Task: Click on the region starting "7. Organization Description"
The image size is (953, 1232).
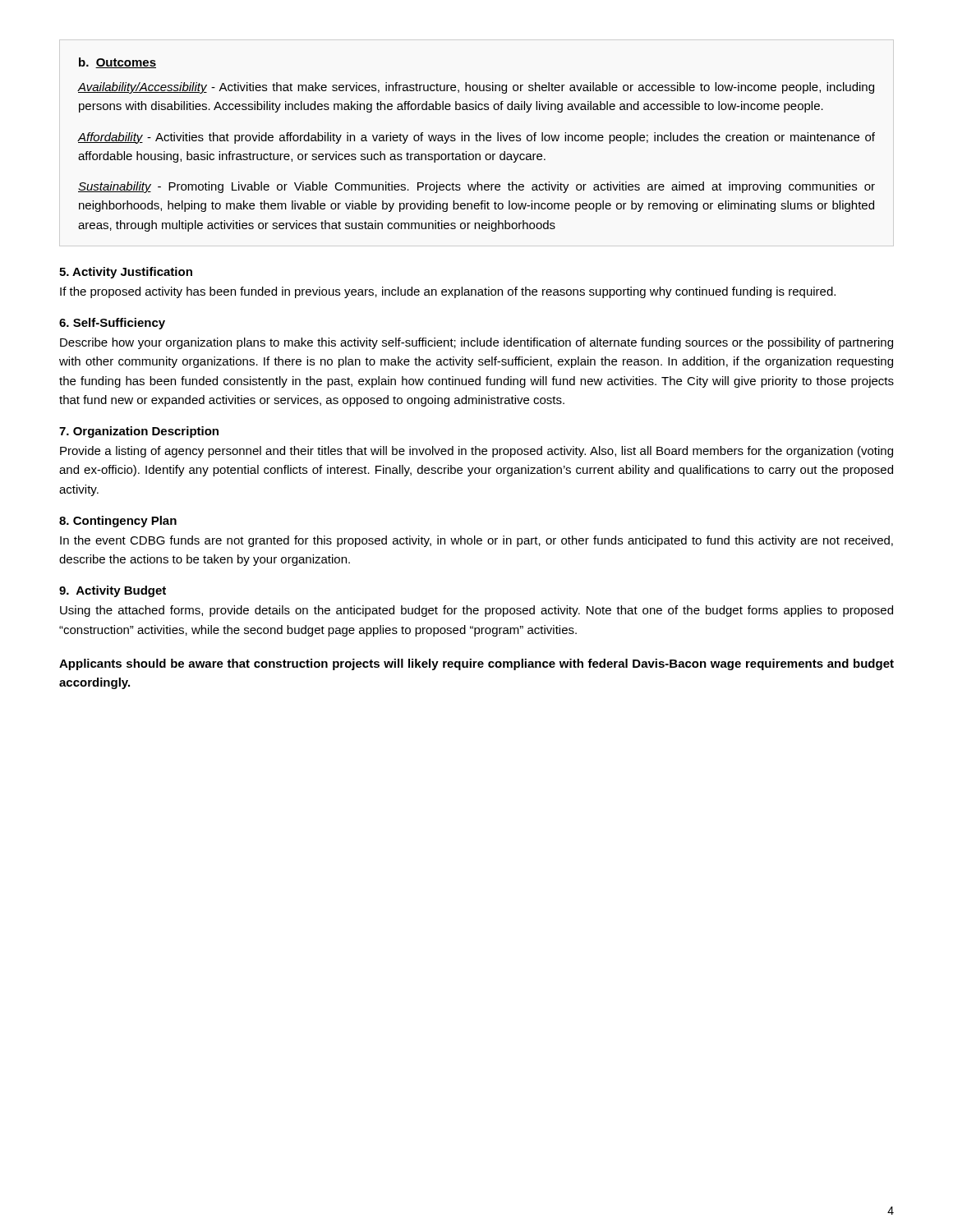Action: point(139,431)
